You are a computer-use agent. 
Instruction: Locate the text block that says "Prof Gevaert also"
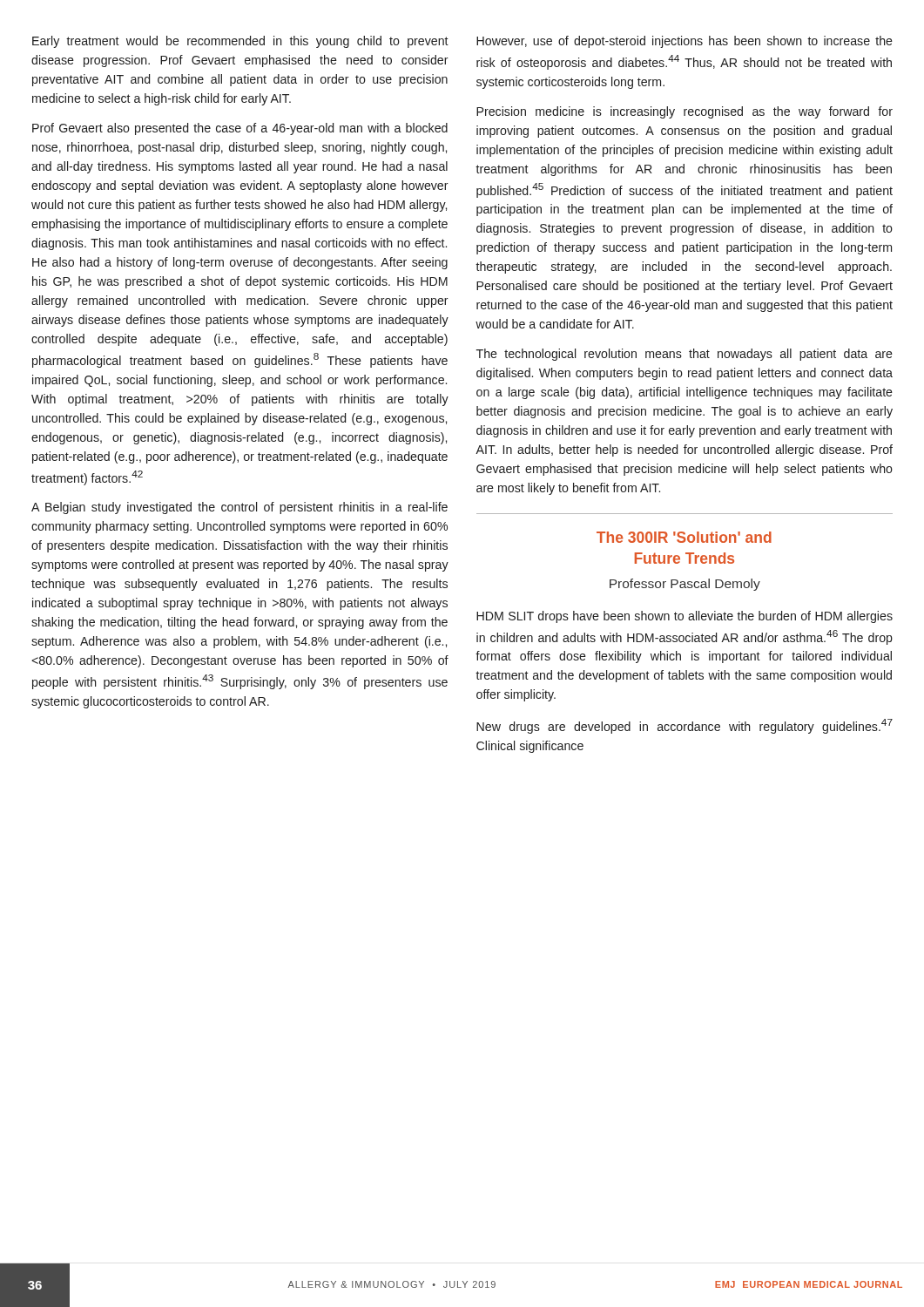[x=240, y=303]
